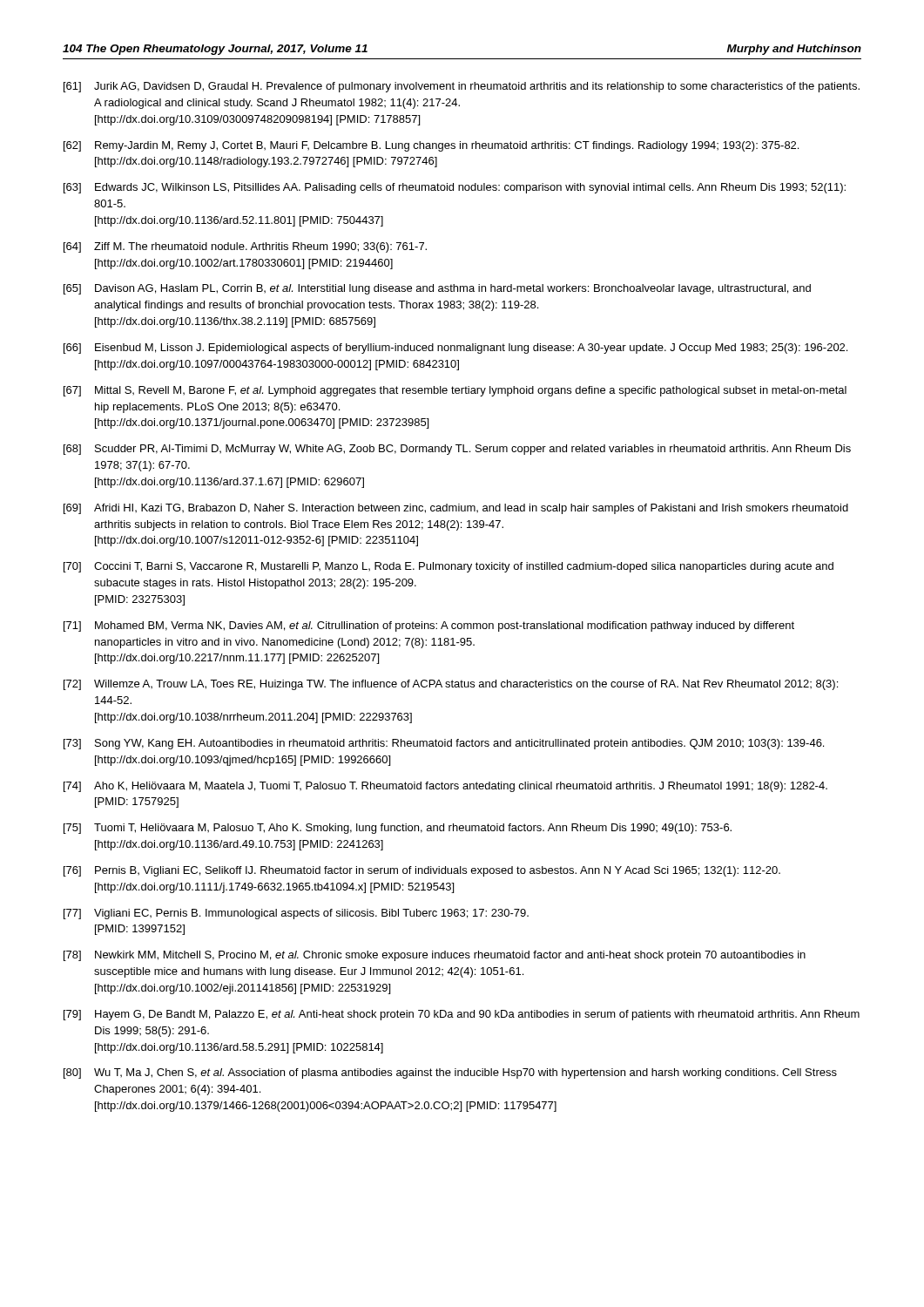Where is the passage that starts "[76] Pernis B, Vigliani EC, Selikoff"?
This screenshot has height=1307, width=924.
click(x=462, y=879)
